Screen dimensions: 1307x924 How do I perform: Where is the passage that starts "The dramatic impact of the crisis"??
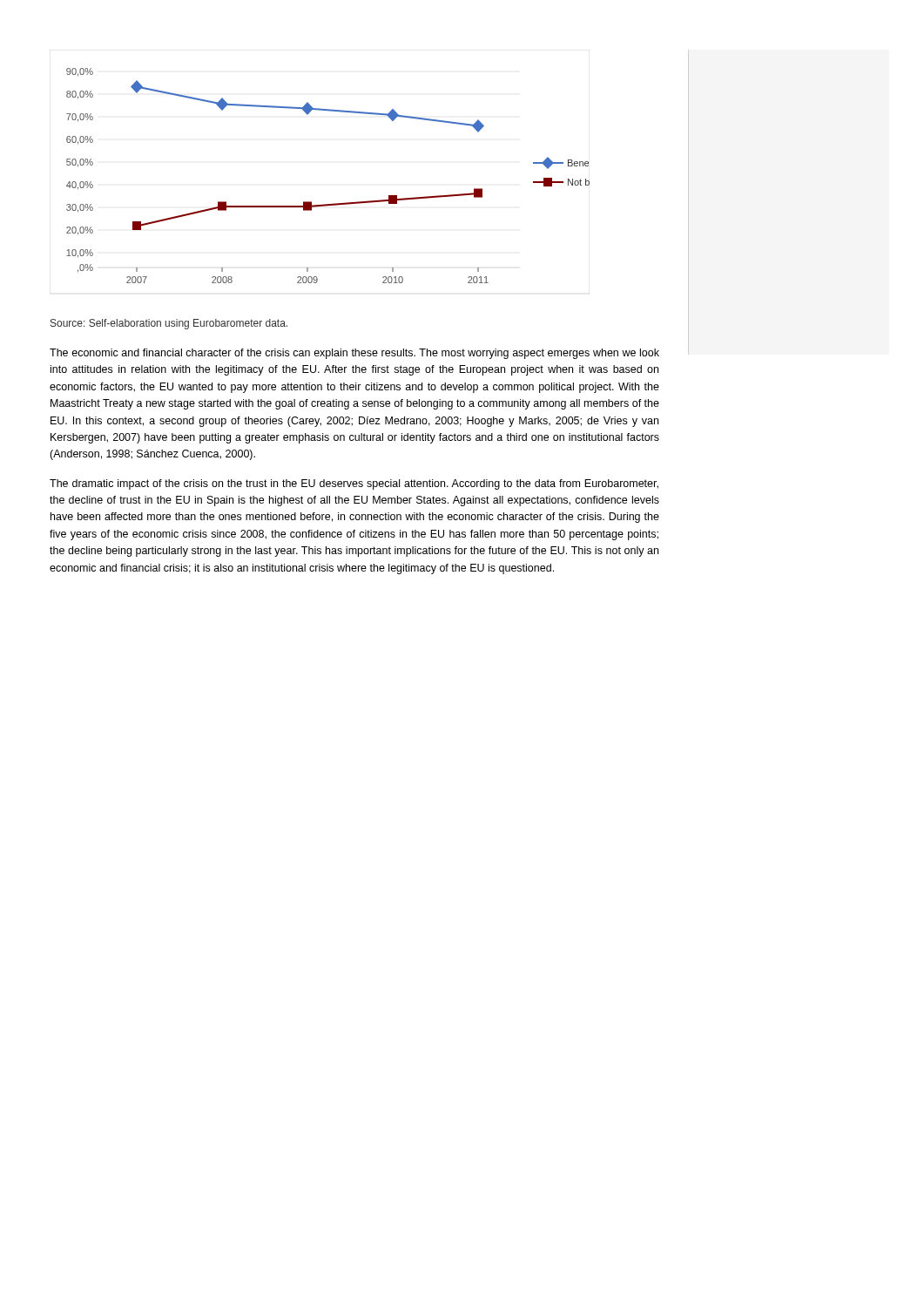tap(354, 525)
